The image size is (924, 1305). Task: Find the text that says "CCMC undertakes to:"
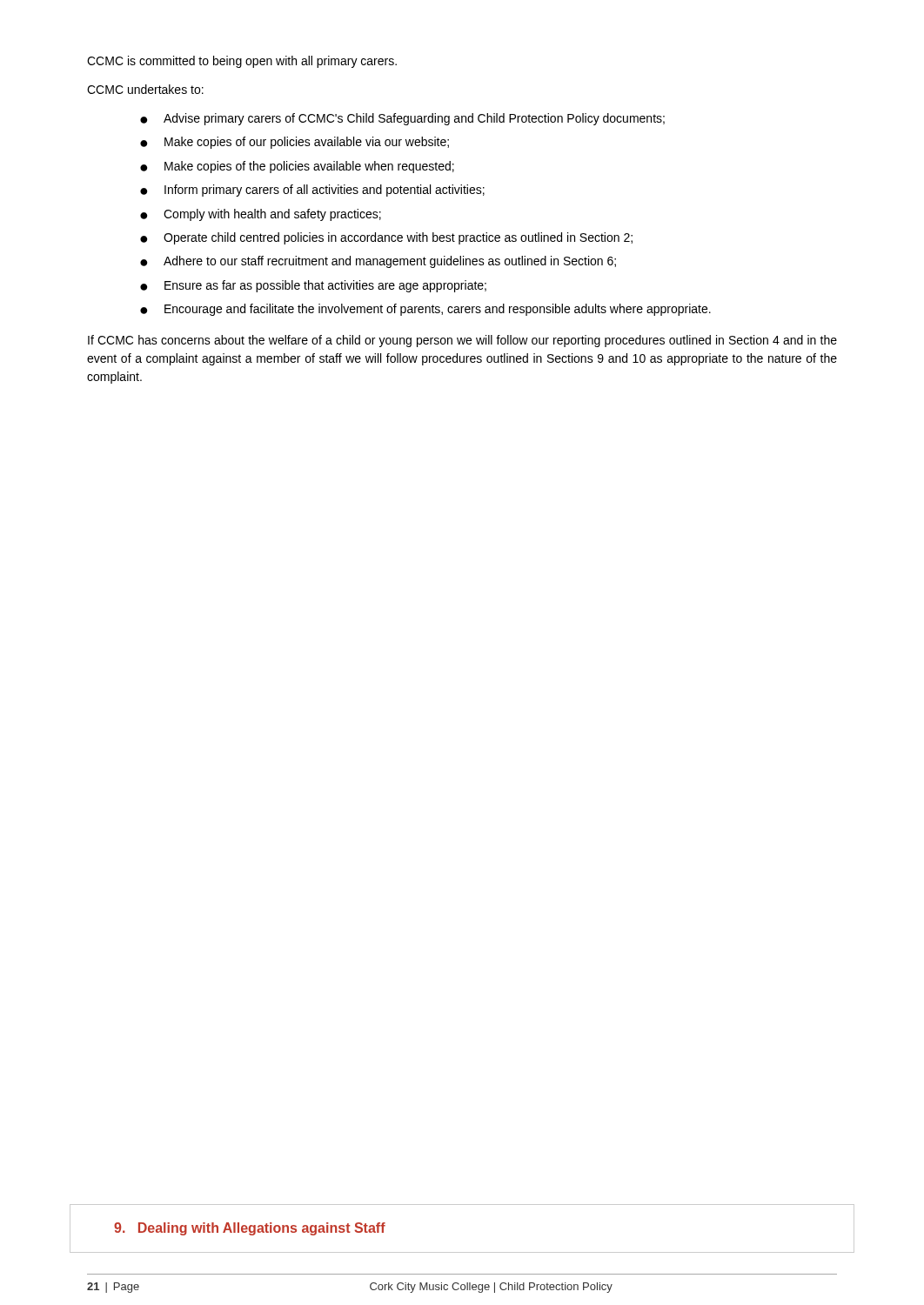[146, 90]
